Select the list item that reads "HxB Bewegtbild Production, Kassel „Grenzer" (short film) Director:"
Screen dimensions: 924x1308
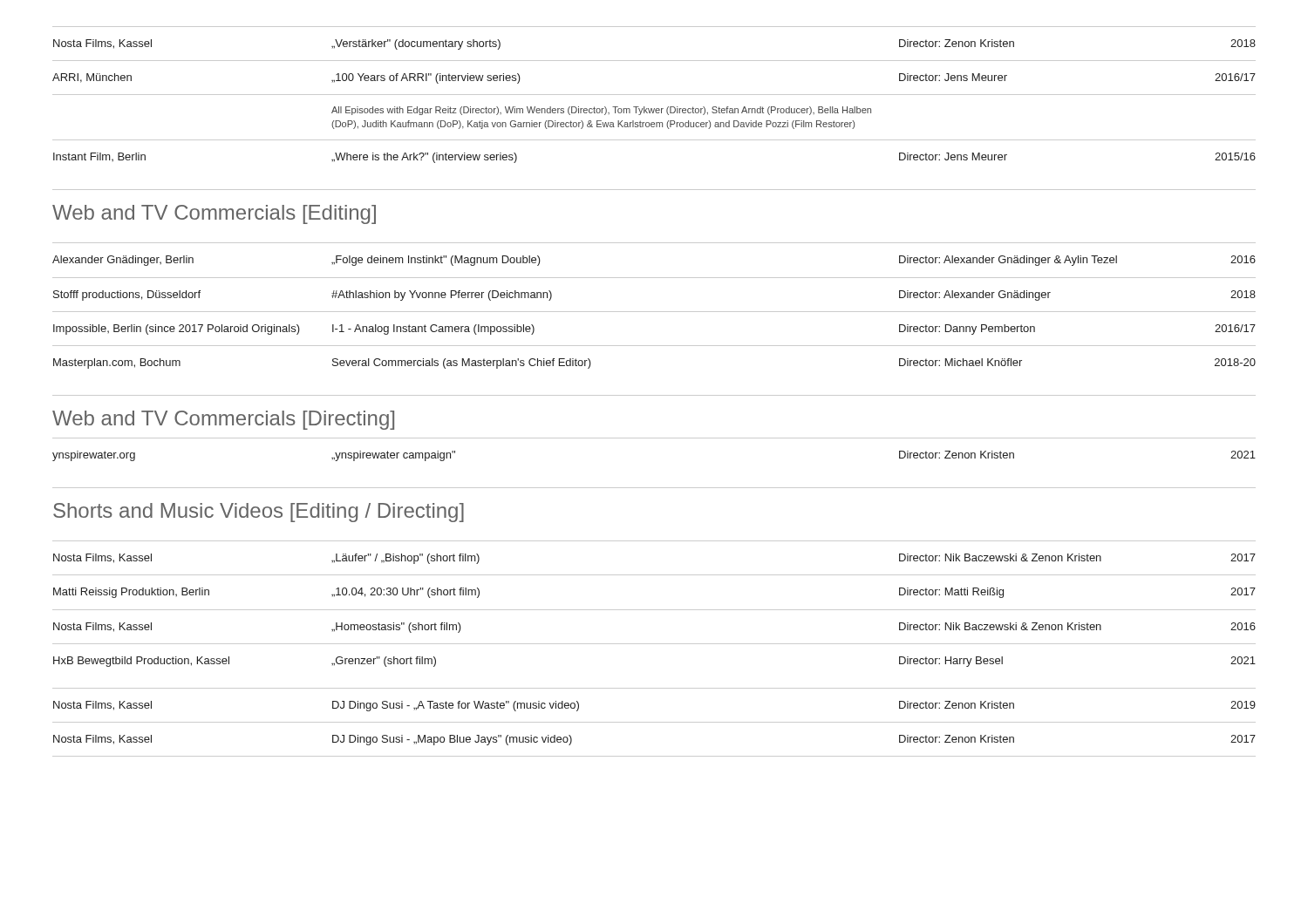[x=139, y=661]
